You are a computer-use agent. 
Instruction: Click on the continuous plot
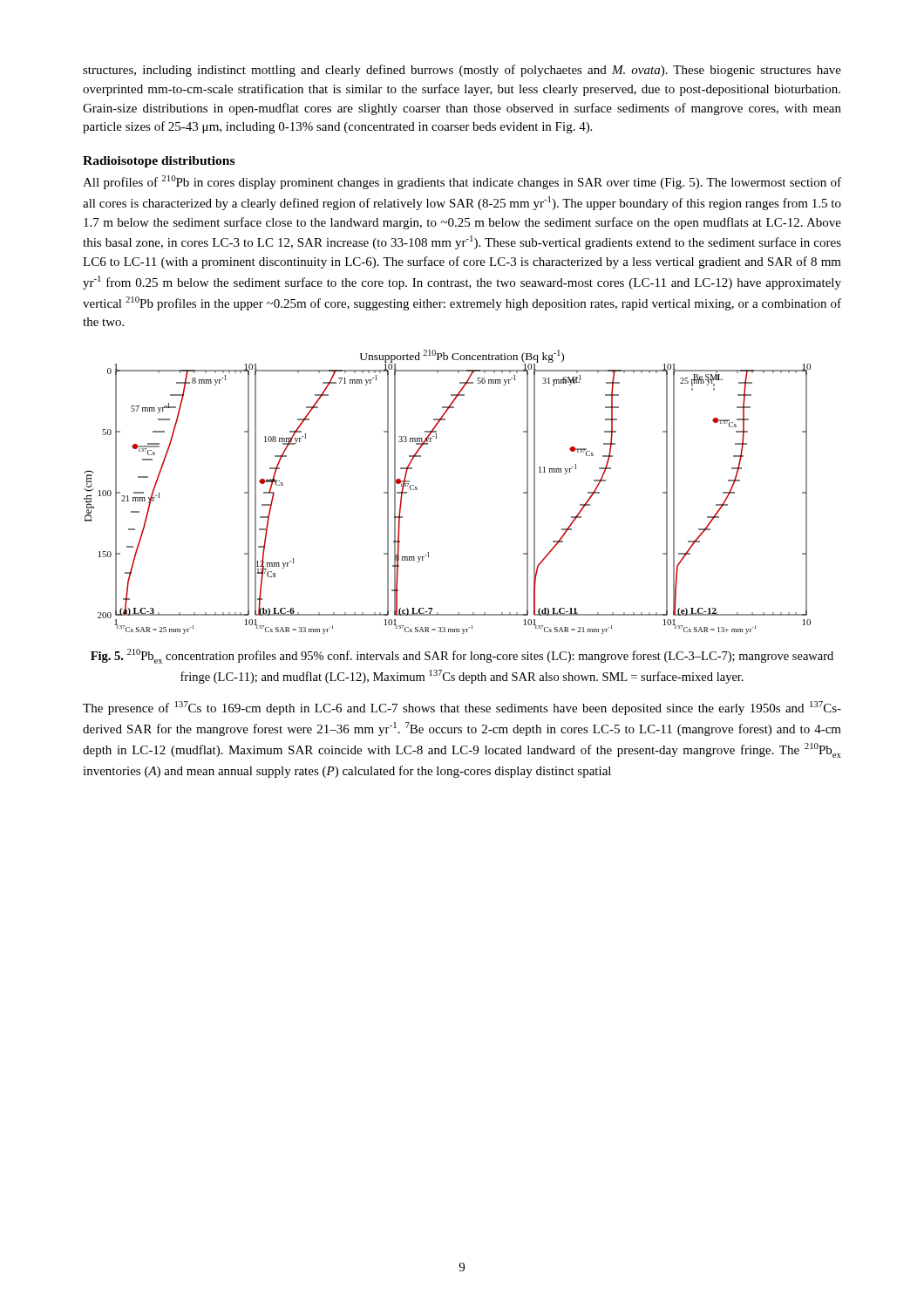[x=462, y=494]
